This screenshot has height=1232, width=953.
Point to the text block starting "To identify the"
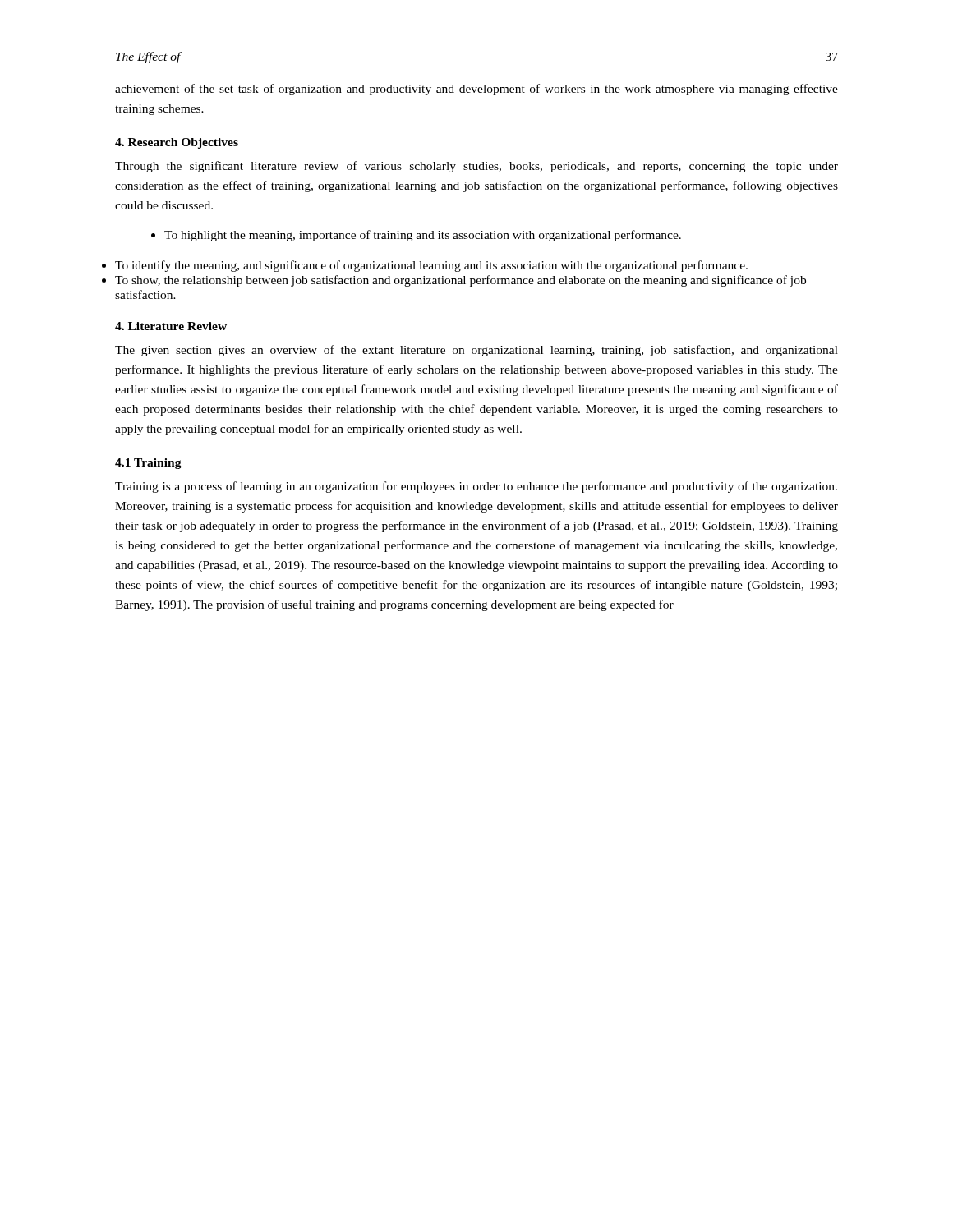tap(476, 265)
